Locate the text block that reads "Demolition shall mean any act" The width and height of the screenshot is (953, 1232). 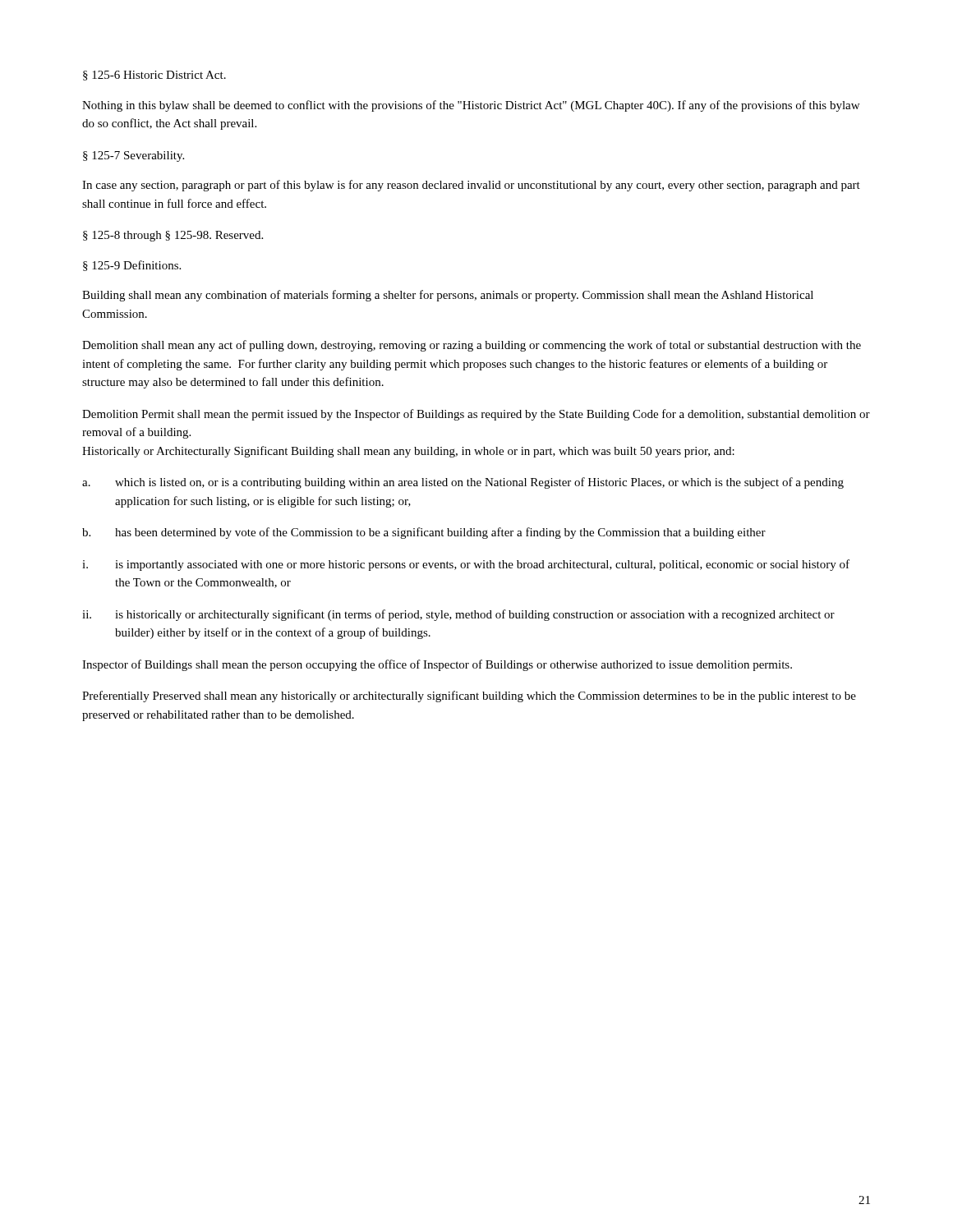coord(472,363)
